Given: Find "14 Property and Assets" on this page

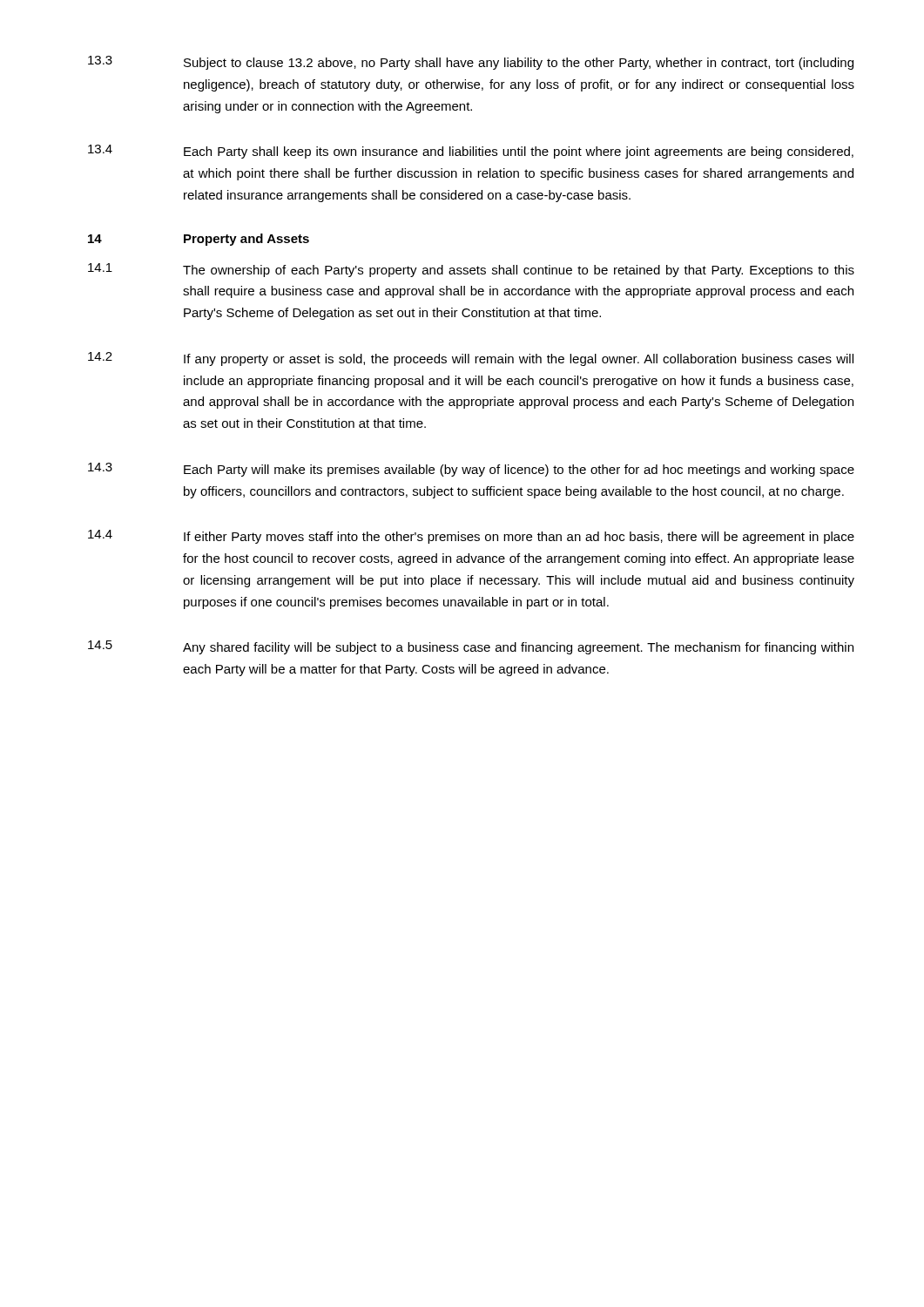Looking at the screenshot, I should click(198, 238).
